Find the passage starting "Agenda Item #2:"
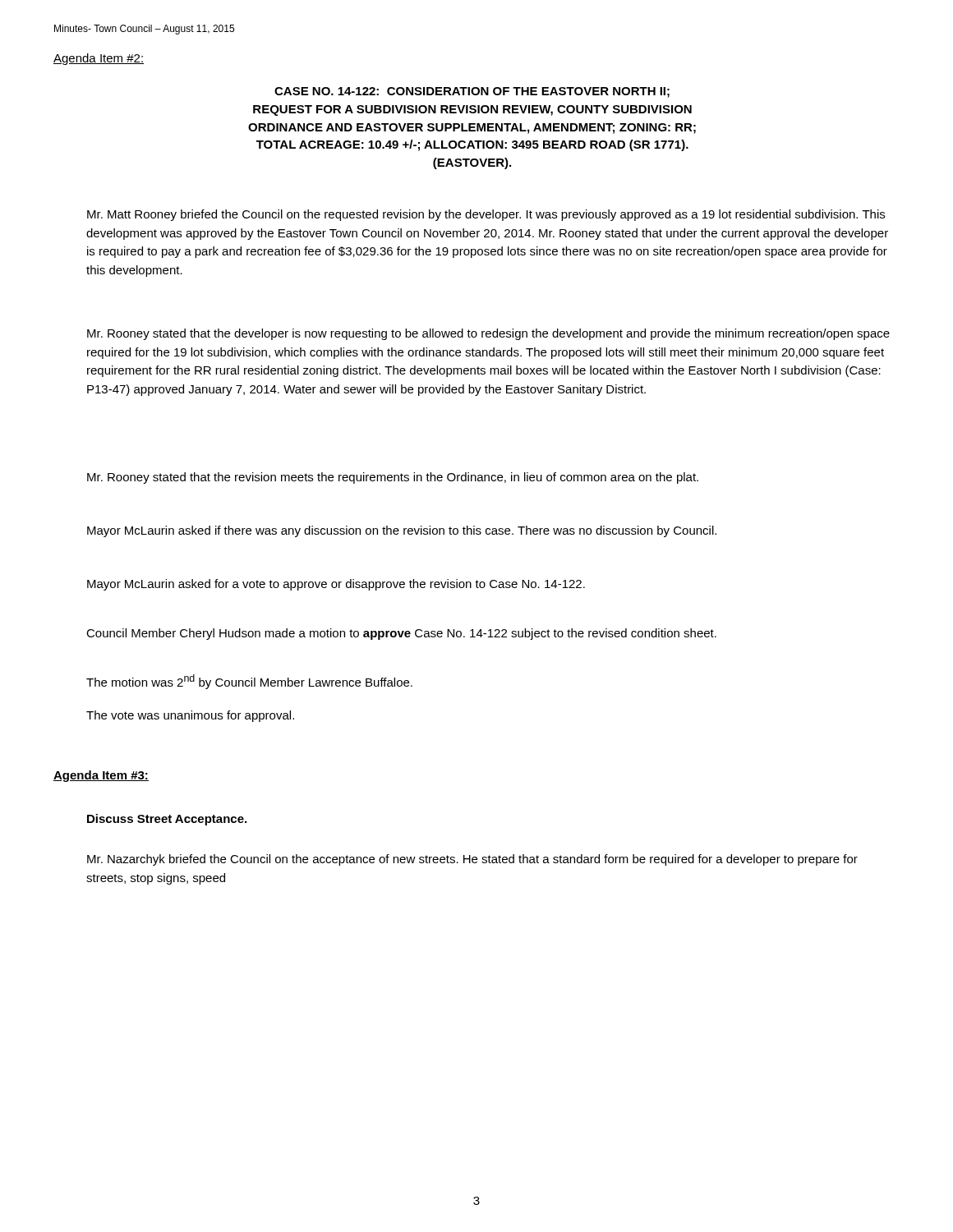The height and width of the screenshot is (1232, 953). coord(99,58)
